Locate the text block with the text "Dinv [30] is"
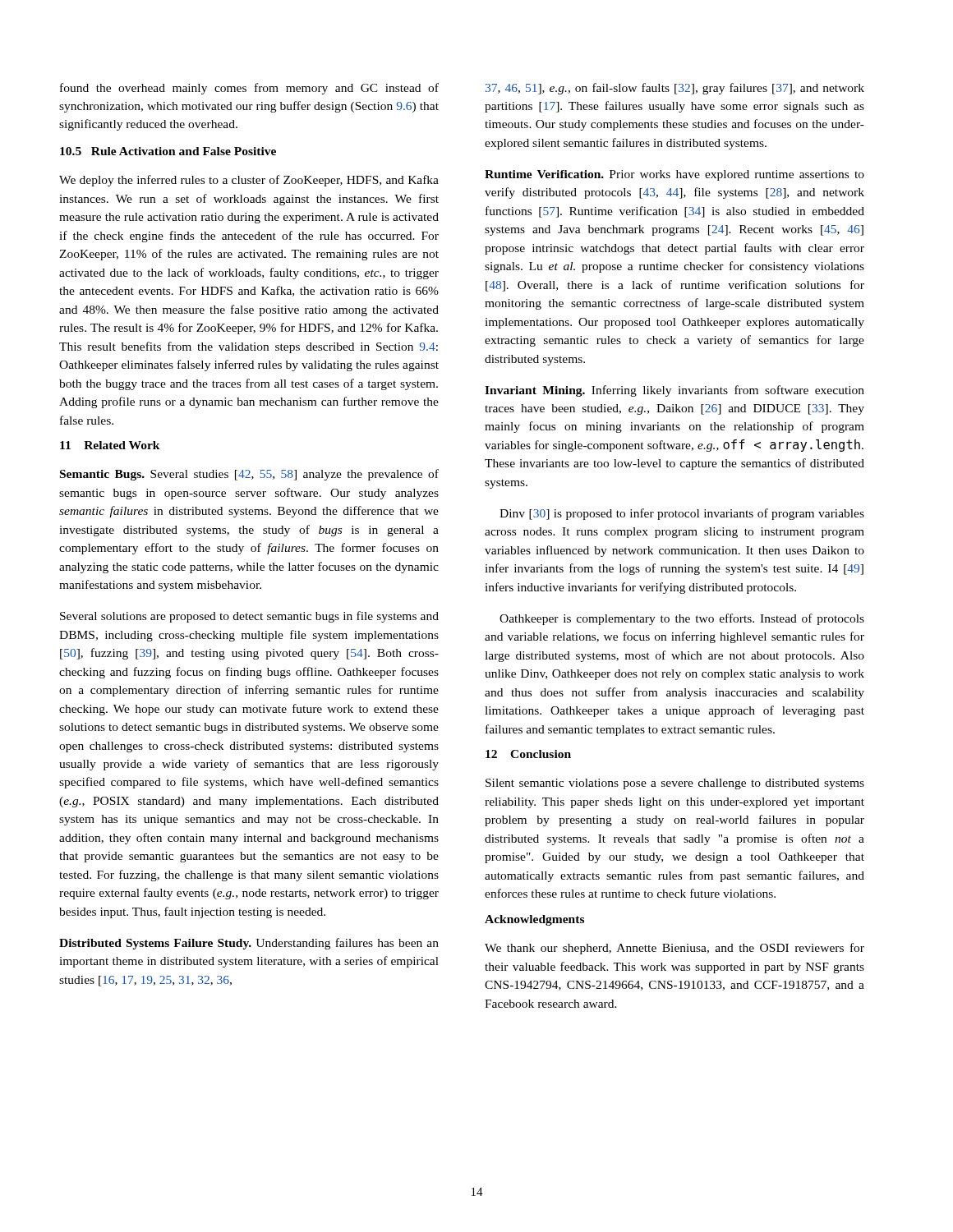The height and width of the screenshot is (1232, 953). [x=674, y=550]
